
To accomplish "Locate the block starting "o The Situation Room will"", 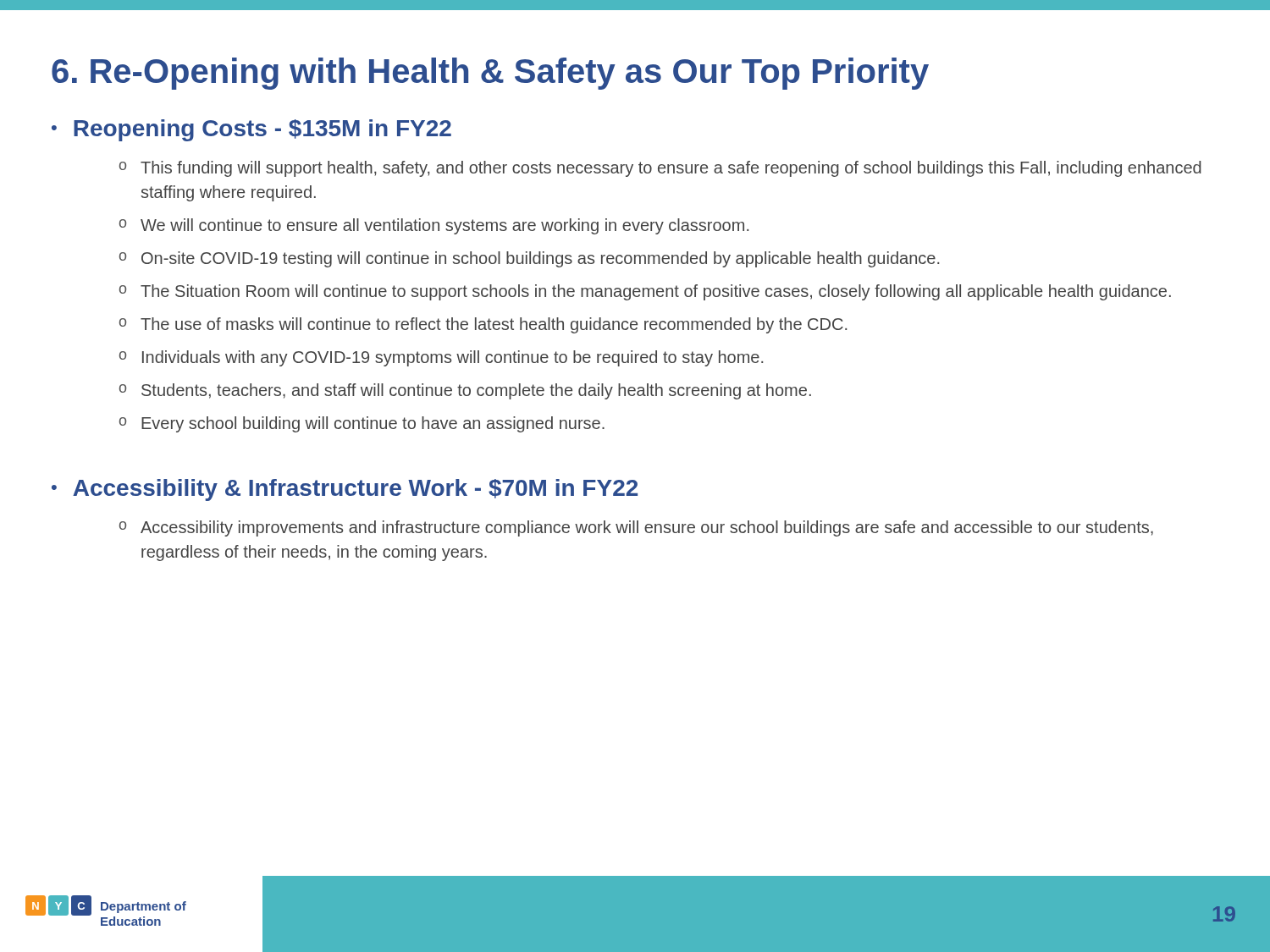I will point(645,292).
